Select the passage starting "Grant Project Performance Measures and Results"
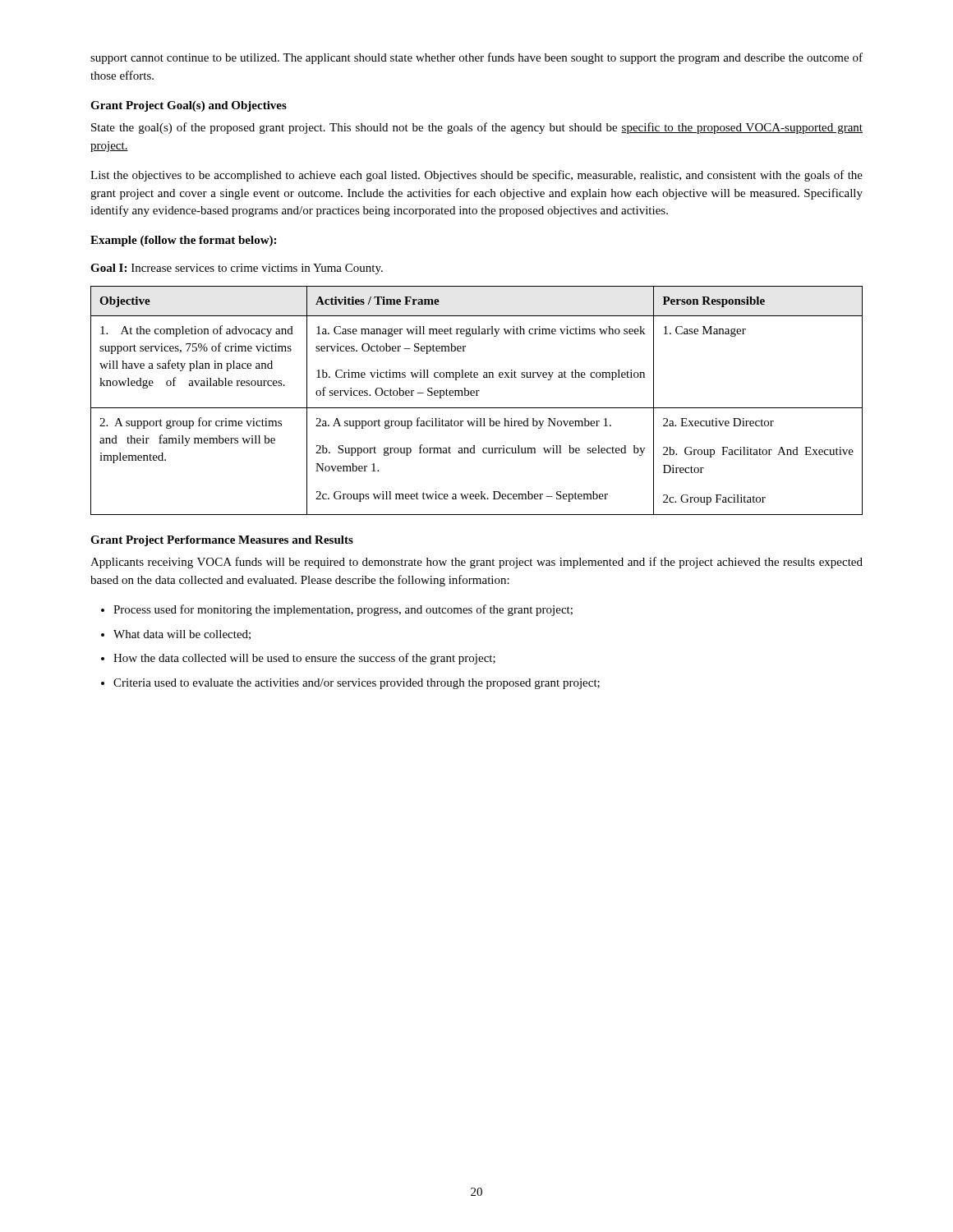The image size is (953, 1232). (x=222, y=541)
